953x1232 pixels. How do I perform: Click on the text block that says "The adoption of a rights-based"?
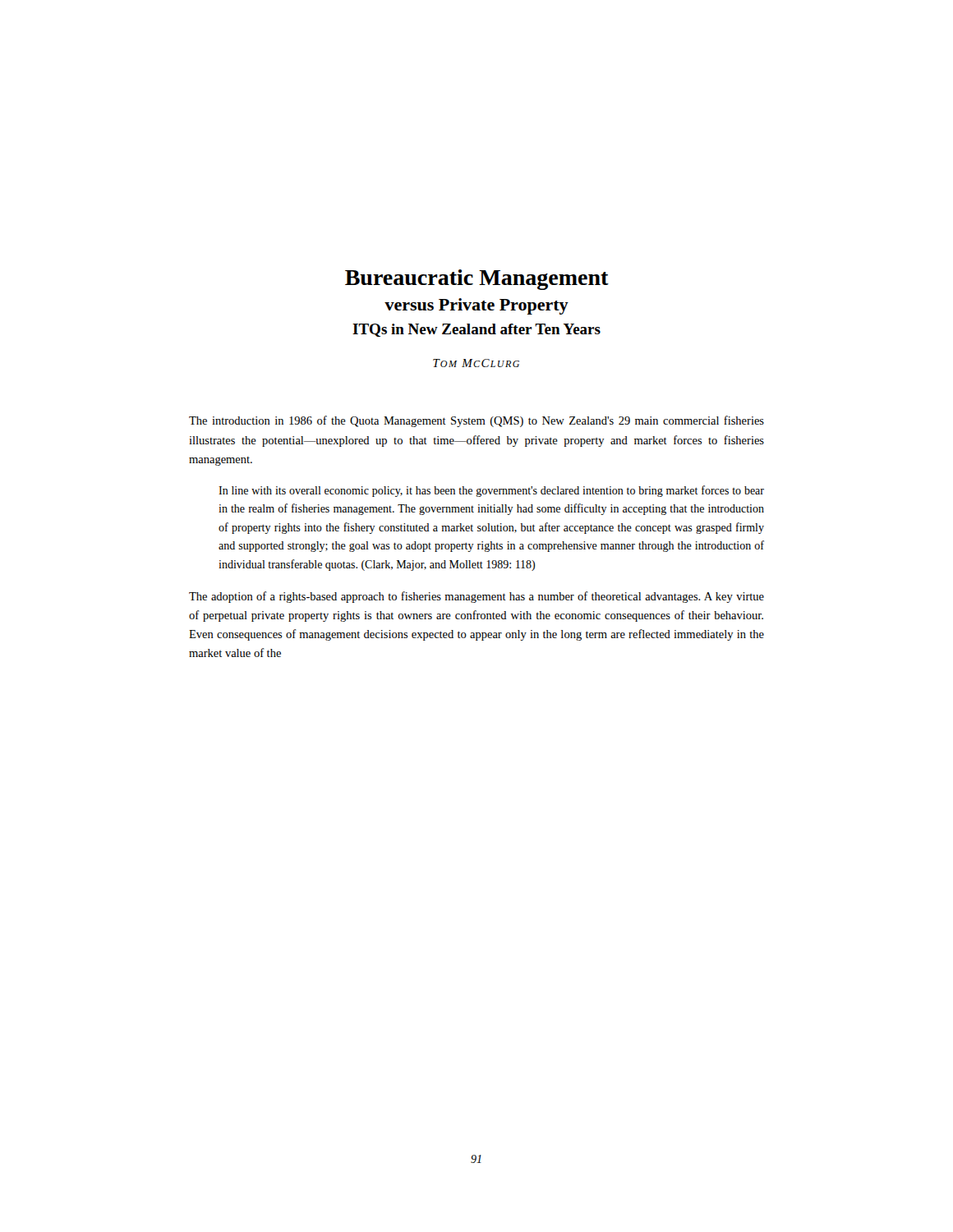[x=476, y=625]
